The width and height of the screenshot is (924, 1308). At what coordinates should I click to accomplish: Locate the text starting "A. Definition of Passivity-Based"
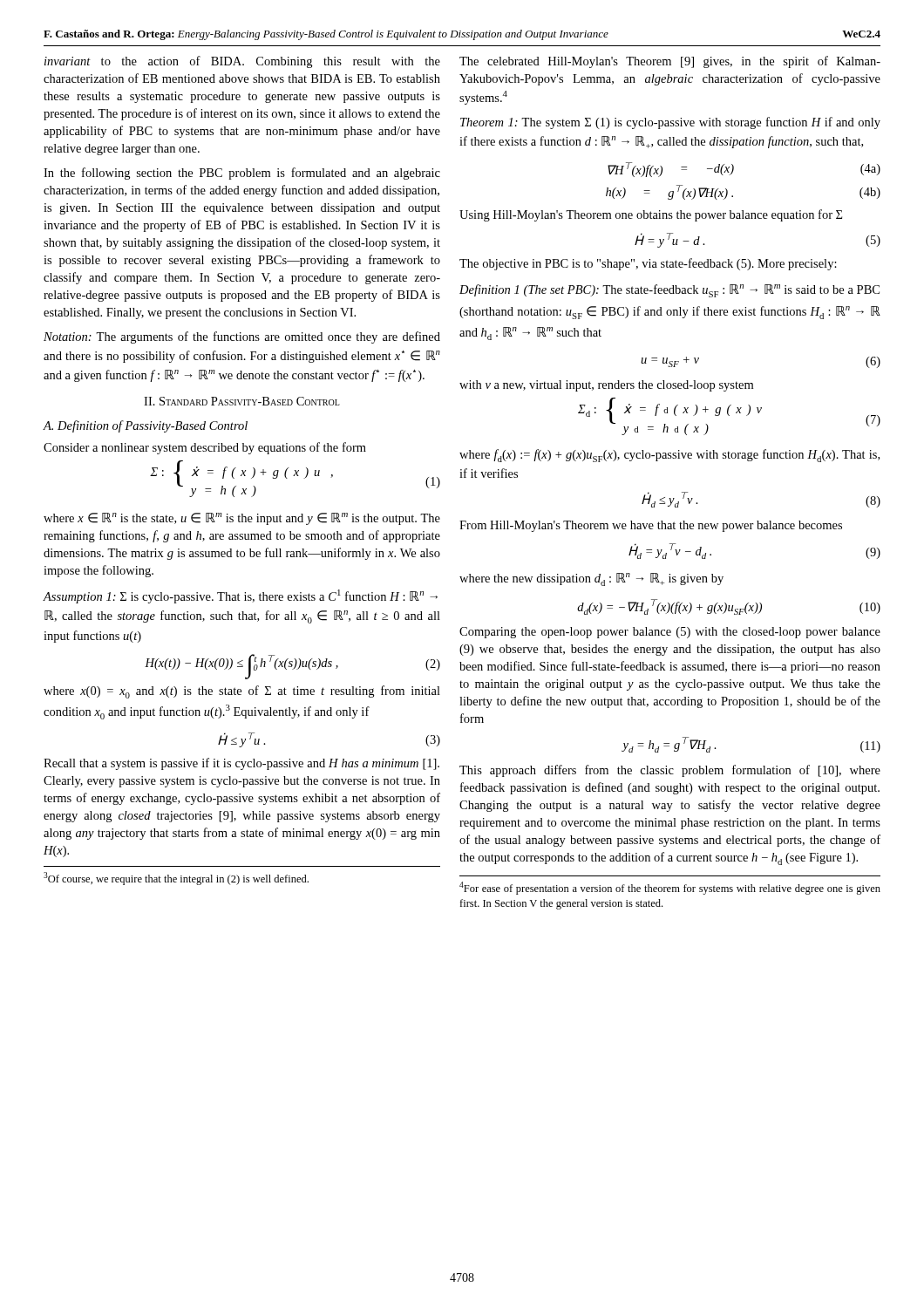pyautogui.click(x=146, y=425)
